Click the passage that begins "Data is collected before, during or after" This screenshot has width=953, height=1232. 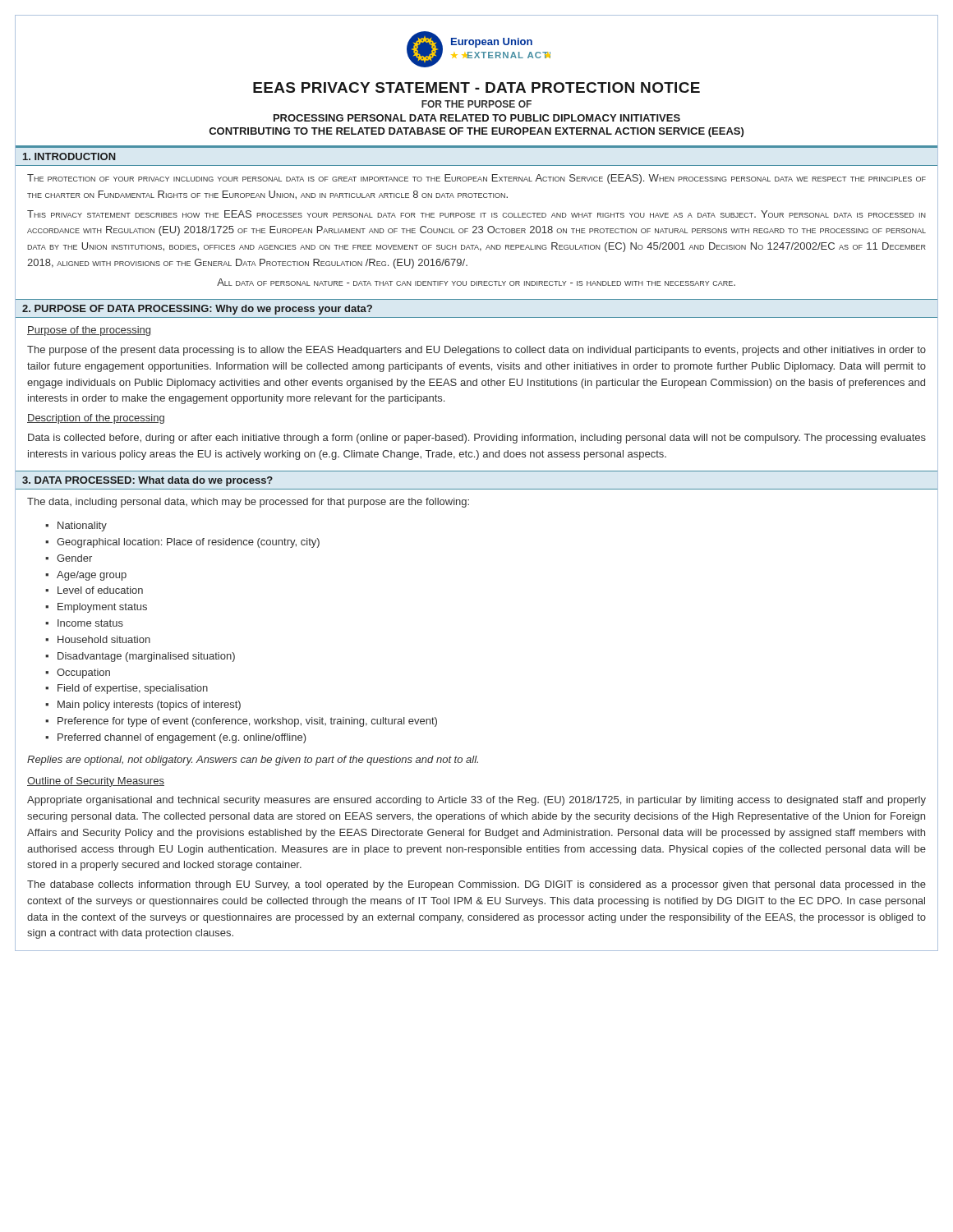coord(476,445)
